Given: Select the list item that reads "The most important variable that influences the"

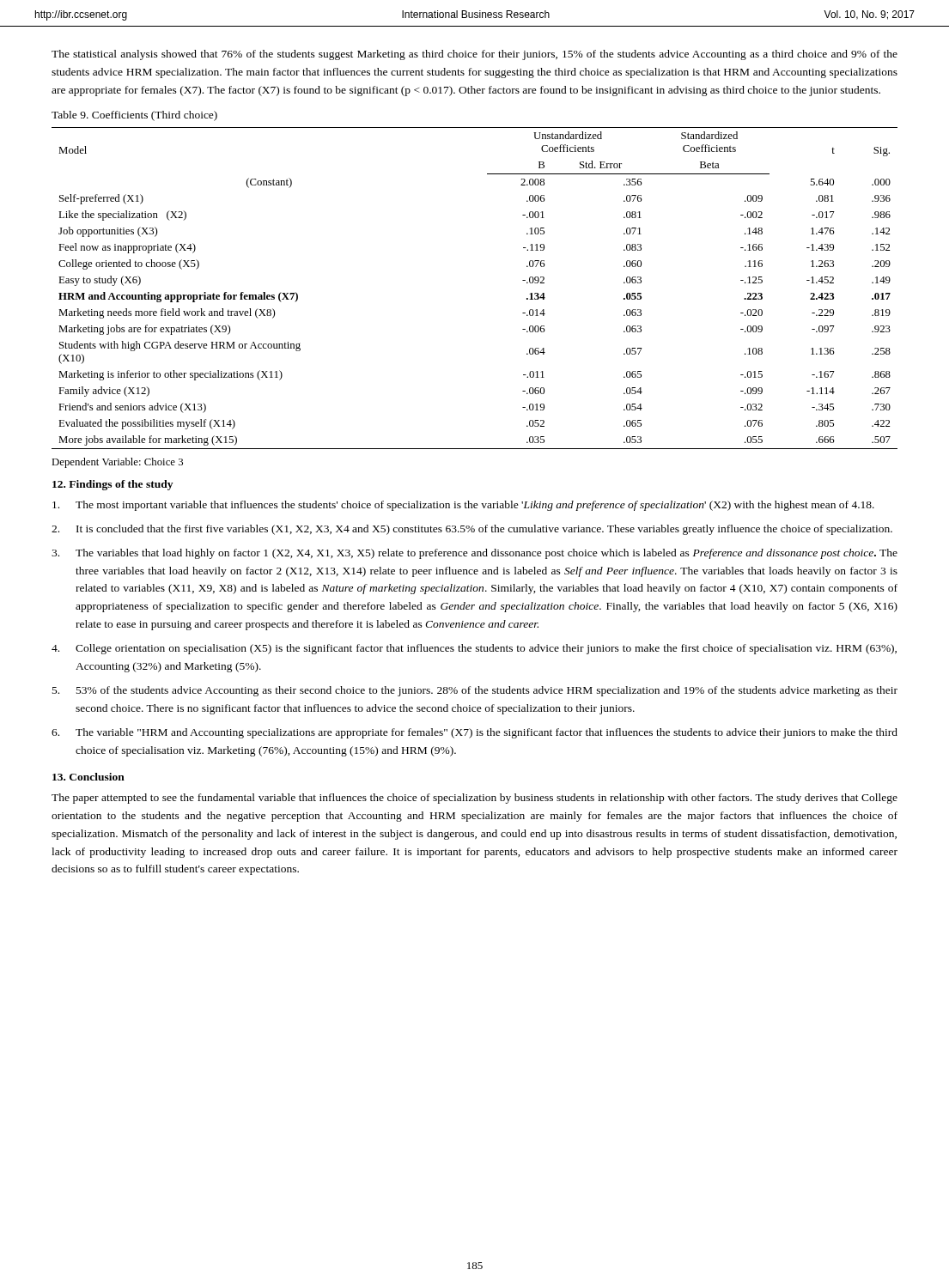Looking at the screenshot, I should 474,505.
